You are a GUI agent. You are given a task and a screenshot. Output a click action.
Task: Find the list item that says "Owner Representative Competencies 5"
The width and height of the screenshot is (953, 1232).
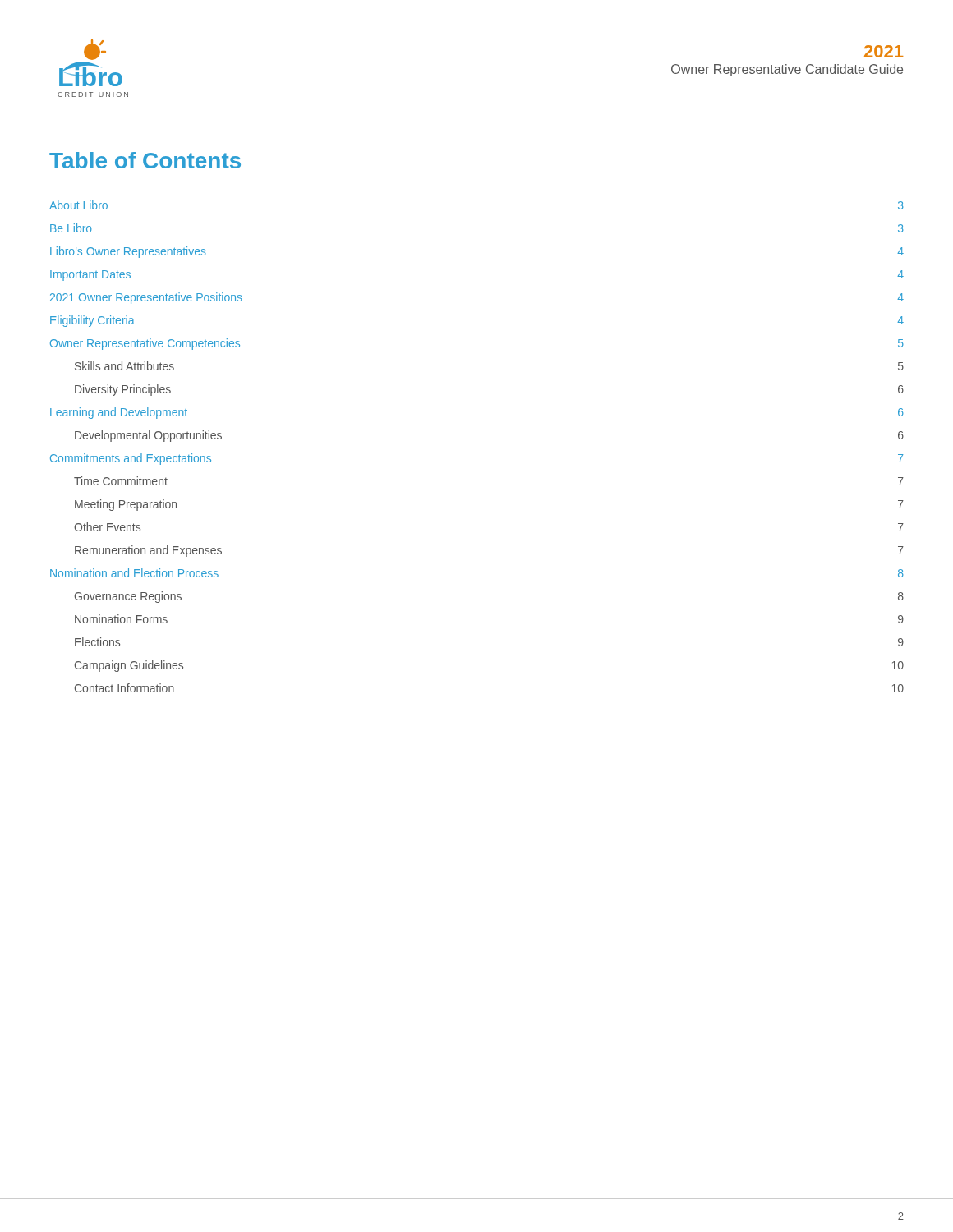click(x=476, y=344)
